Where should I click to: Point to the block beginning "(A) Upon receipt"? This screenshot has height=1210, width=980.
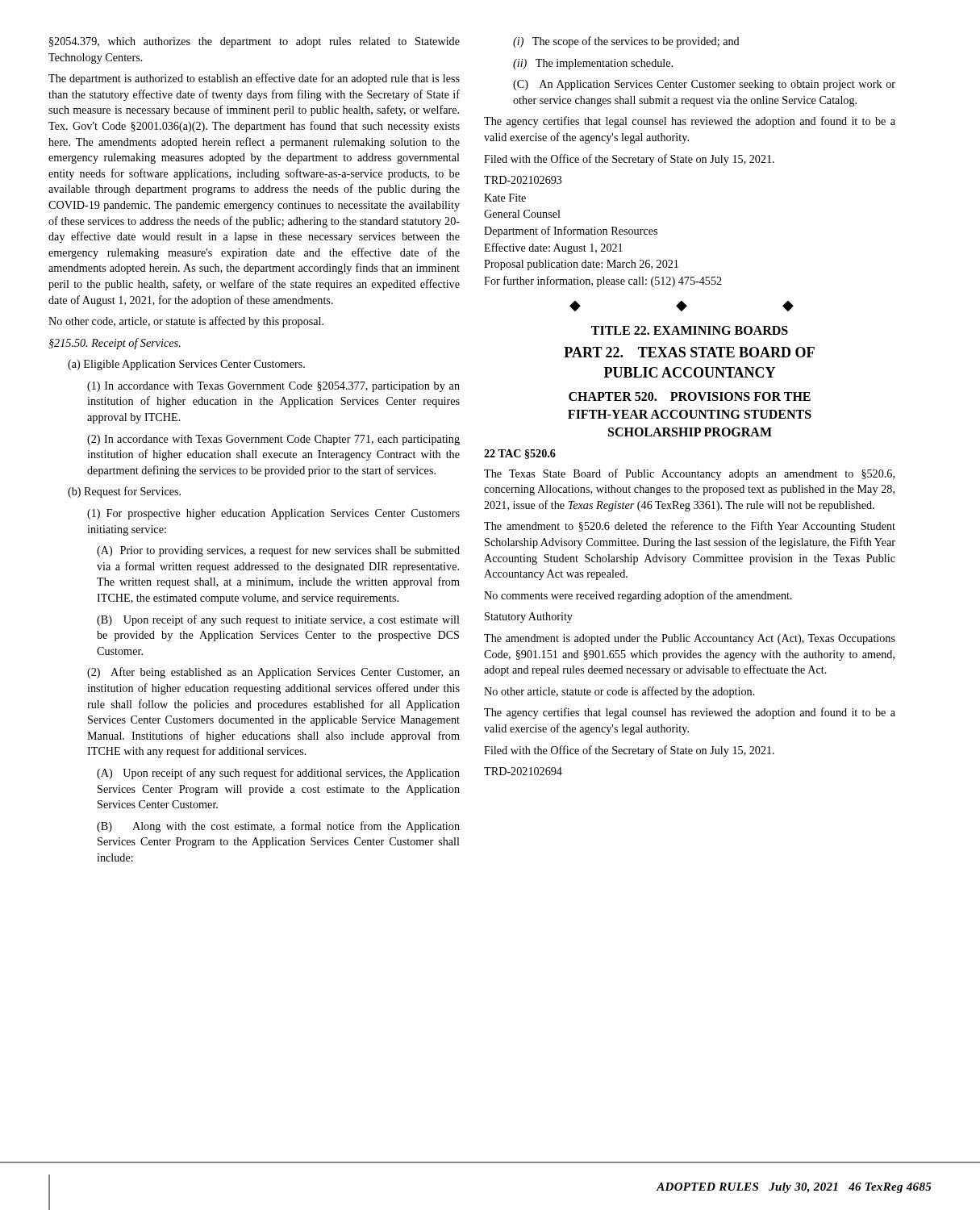click(x=278, y=789)
